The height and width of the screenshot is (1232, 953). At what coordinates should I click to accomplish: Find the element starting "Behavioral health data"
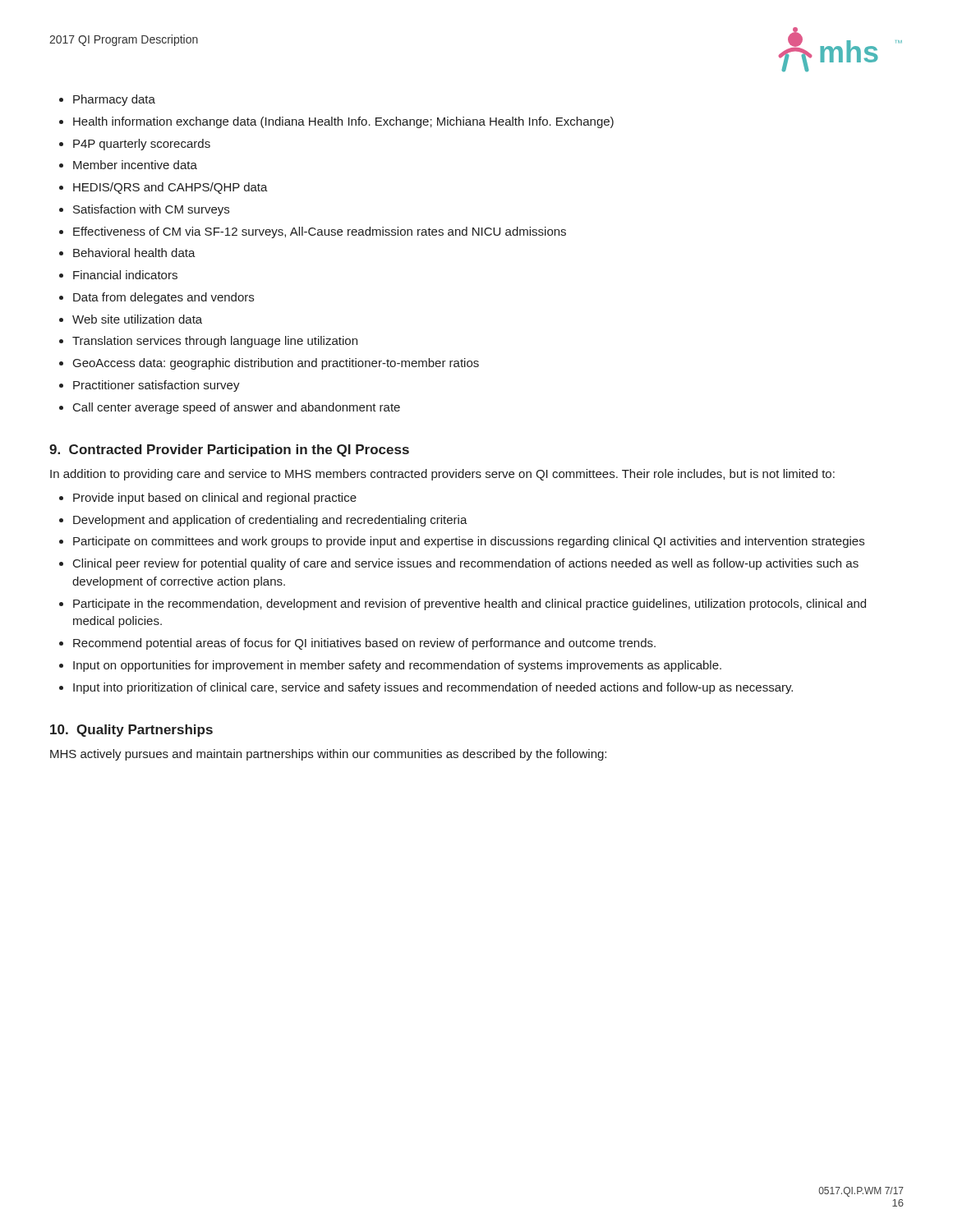pyautogui.click(x=134, y=253)
